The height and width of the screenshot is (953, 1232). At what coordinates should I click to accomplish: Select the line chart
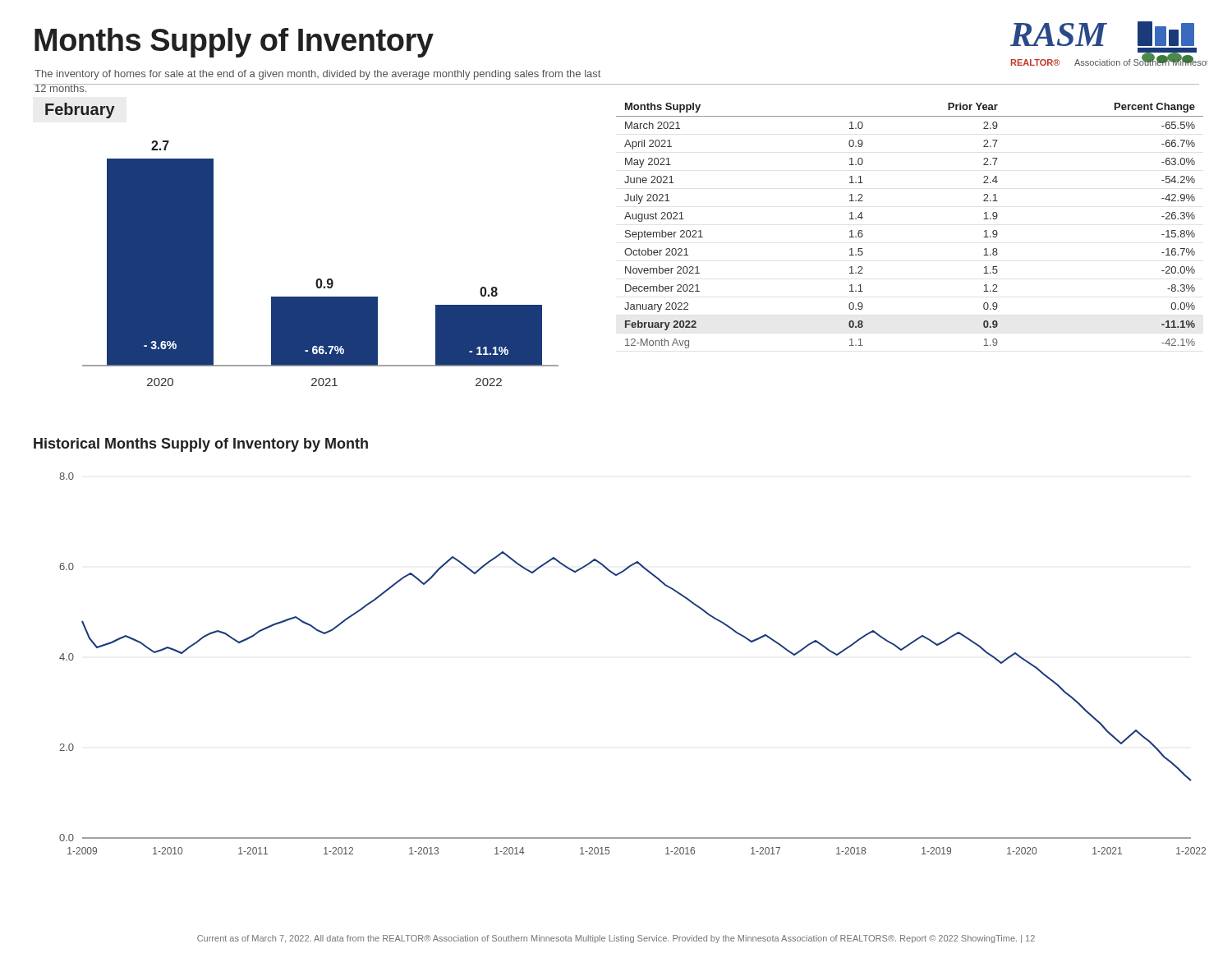(620, 678)
